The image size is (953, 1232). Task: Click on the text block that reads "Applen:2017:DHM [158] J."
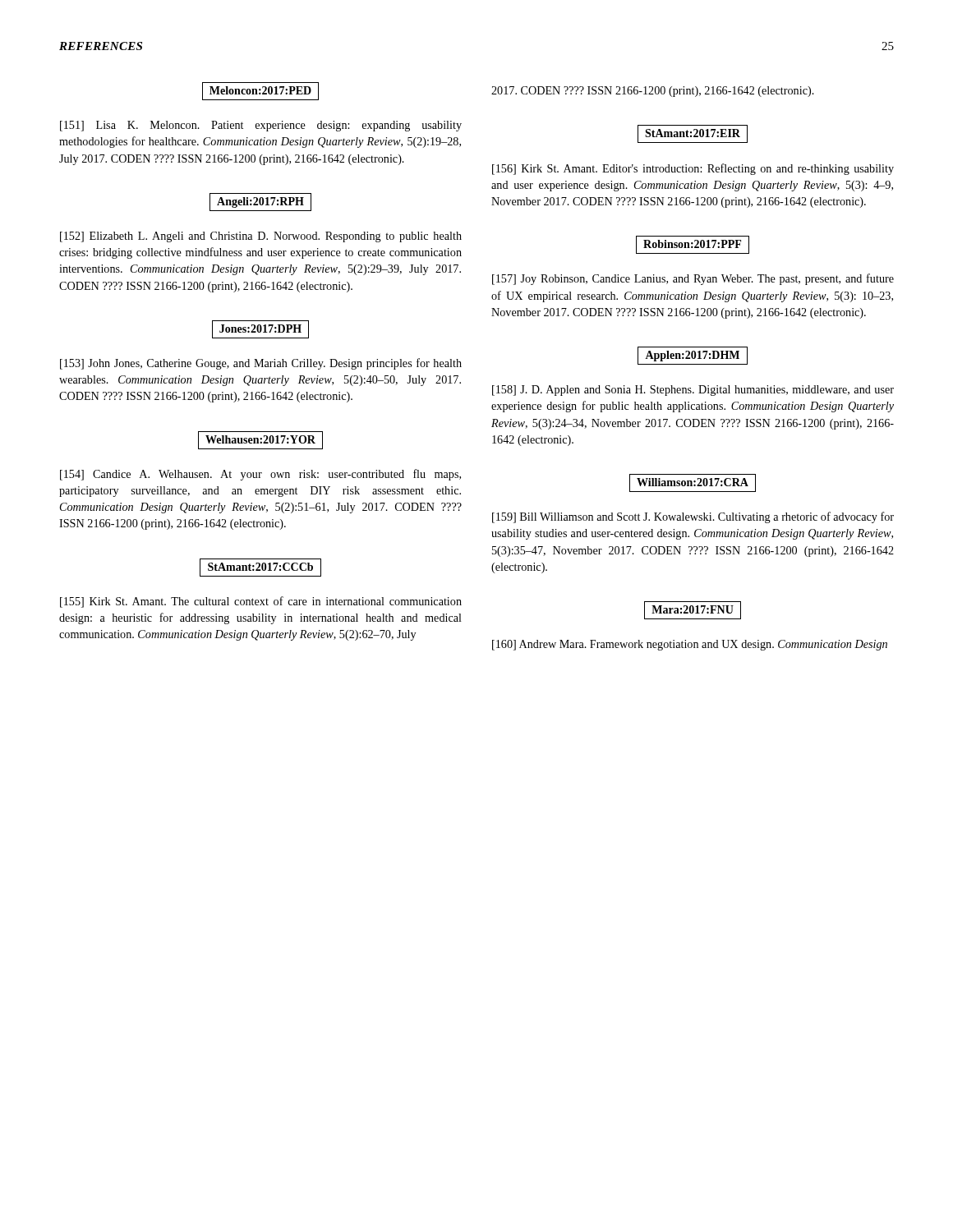tap(693, 397)
